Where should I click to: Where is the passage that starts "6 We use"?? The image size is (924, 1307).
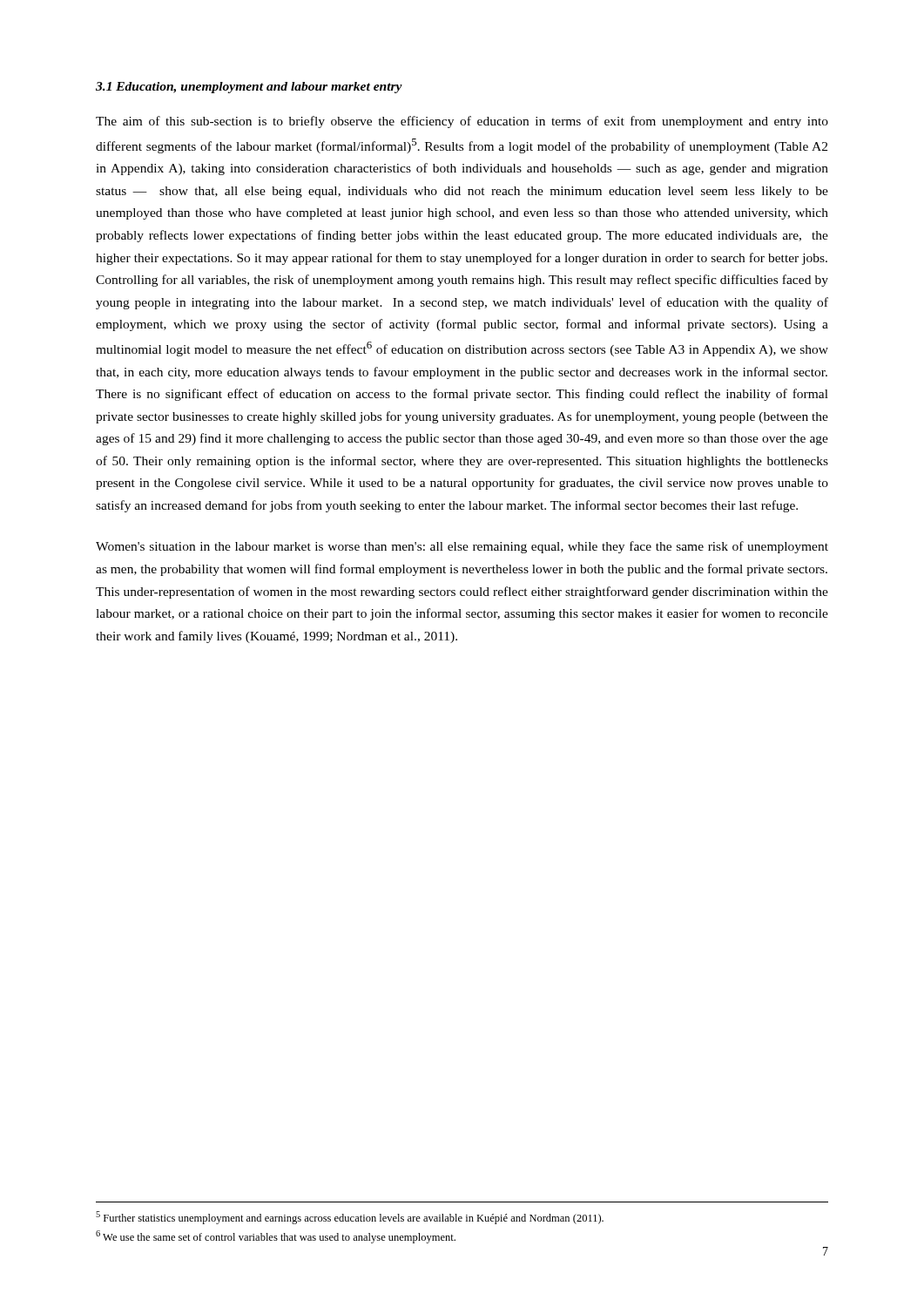point(276,1236)
